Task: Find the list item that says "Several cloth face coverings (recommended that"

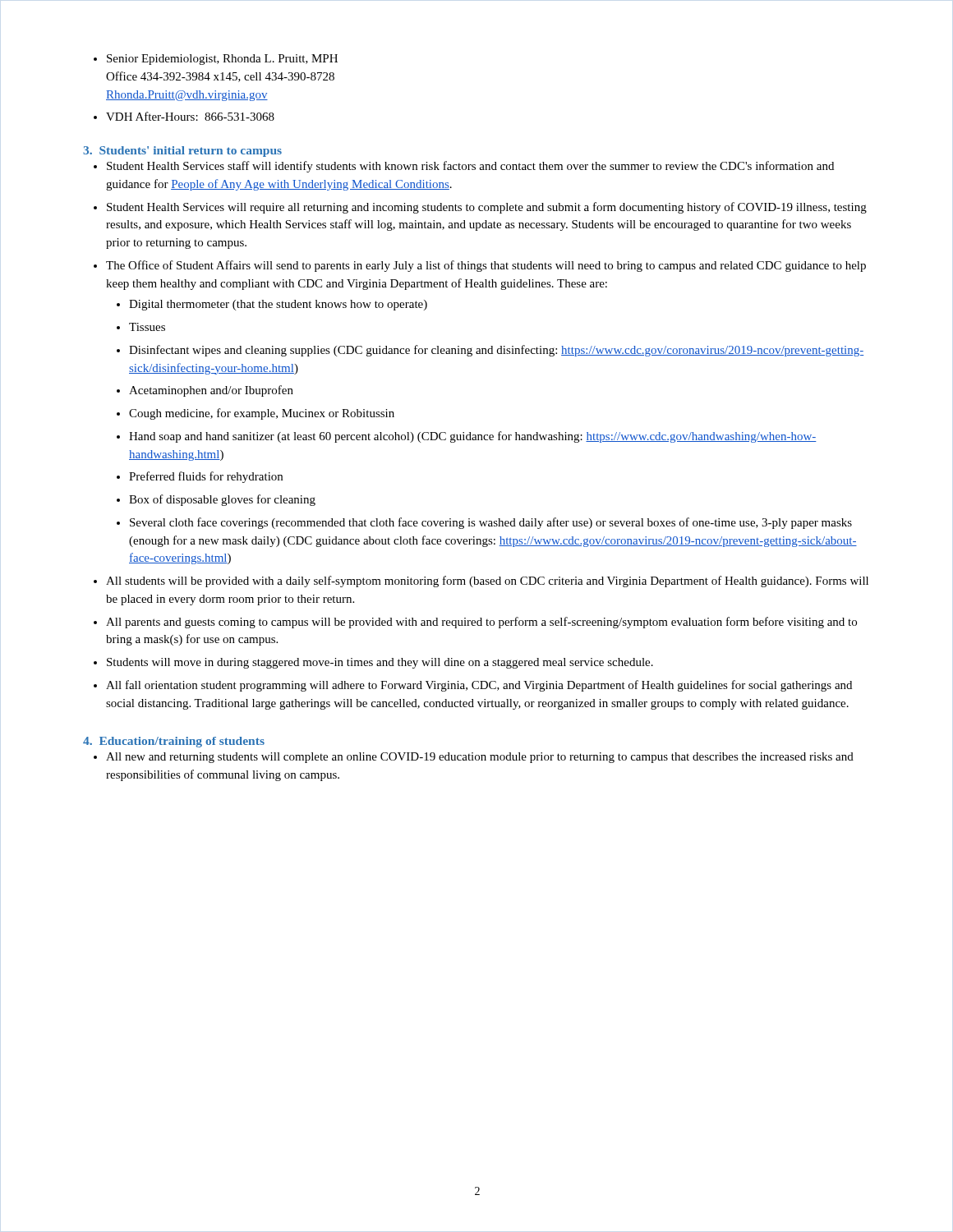Action: (499, 541)
